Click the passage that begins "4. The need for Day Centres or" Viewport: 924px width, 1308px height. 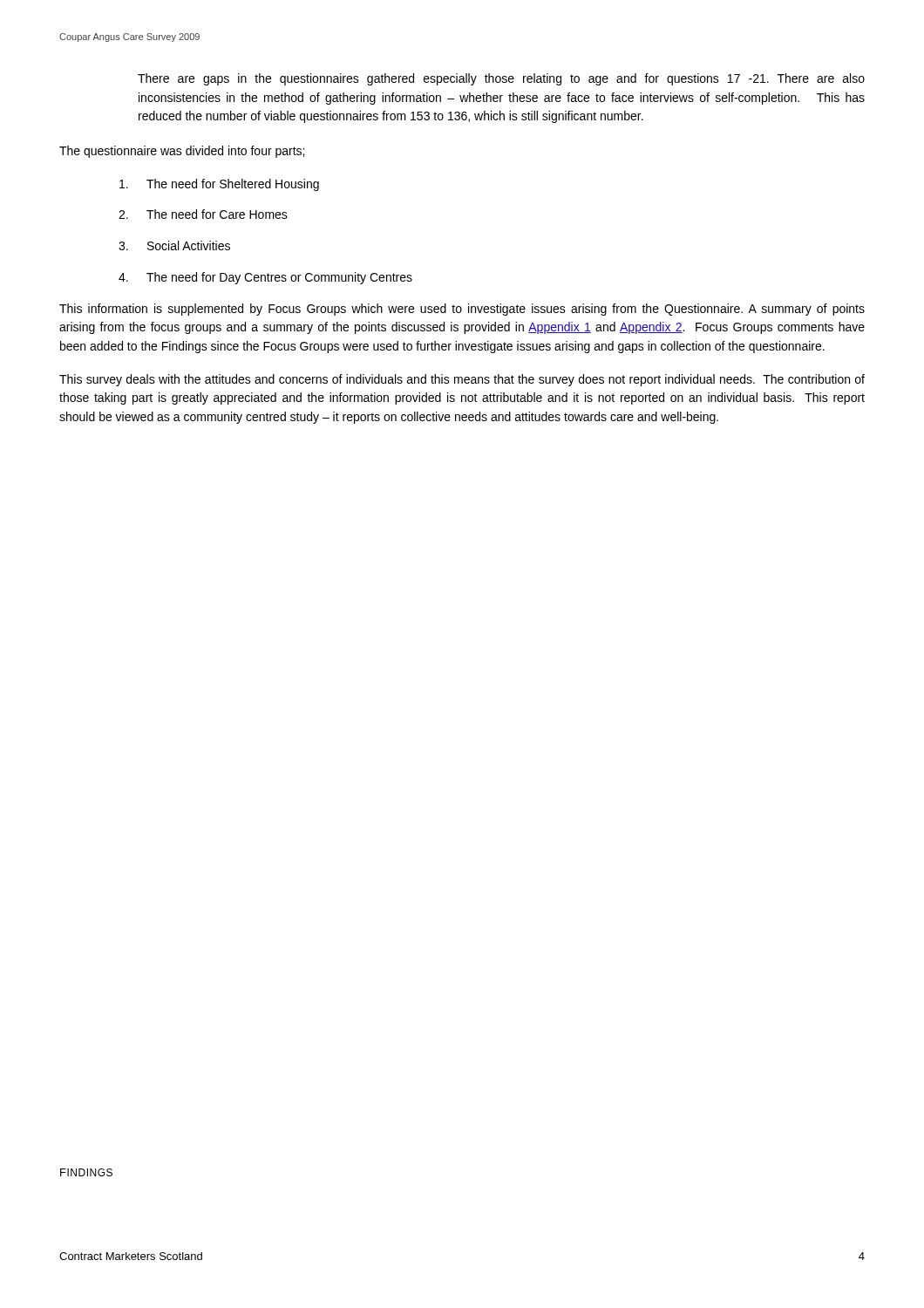[265, 278]
